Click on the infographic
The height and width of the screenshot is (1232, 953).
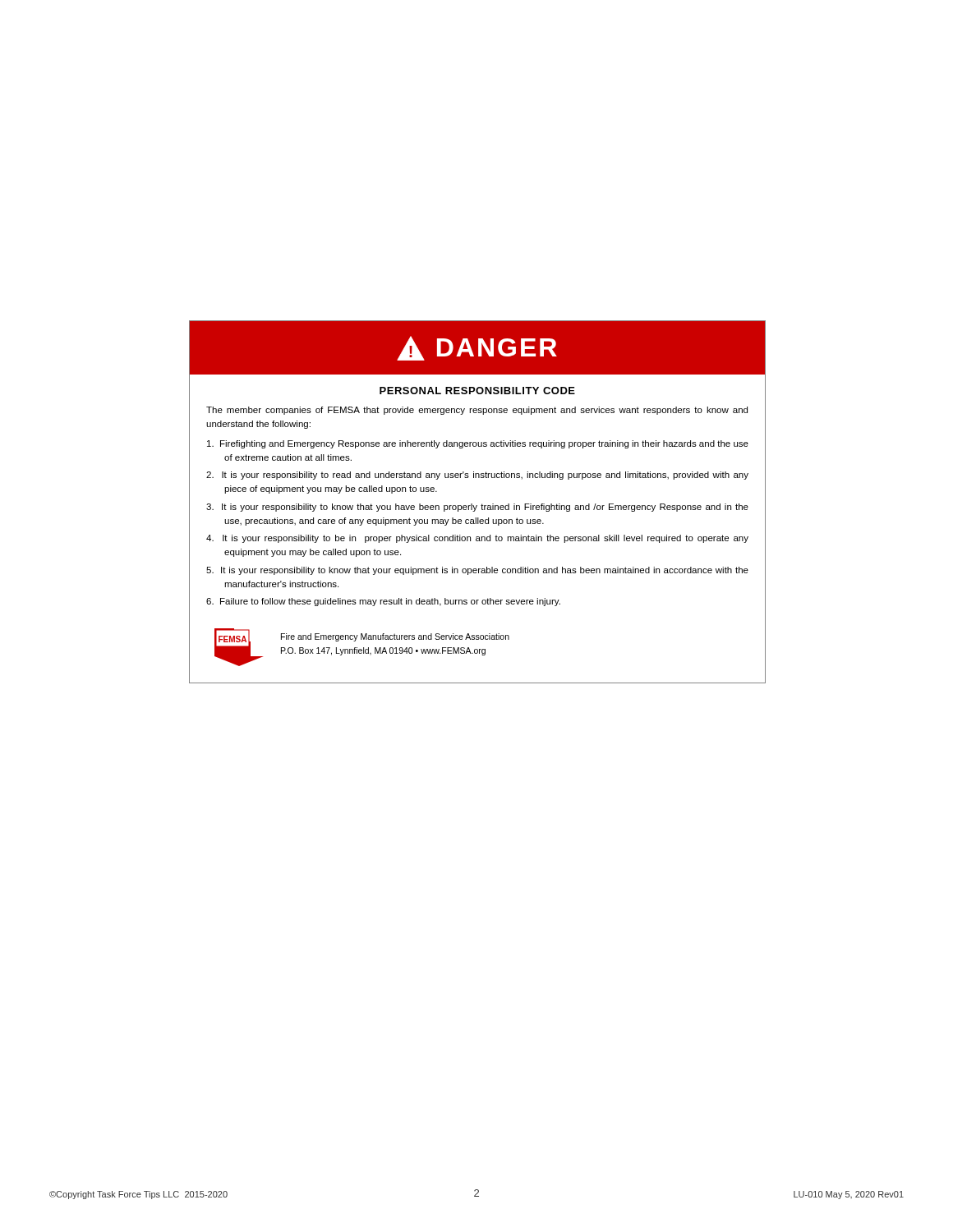[x=477, y=502]
